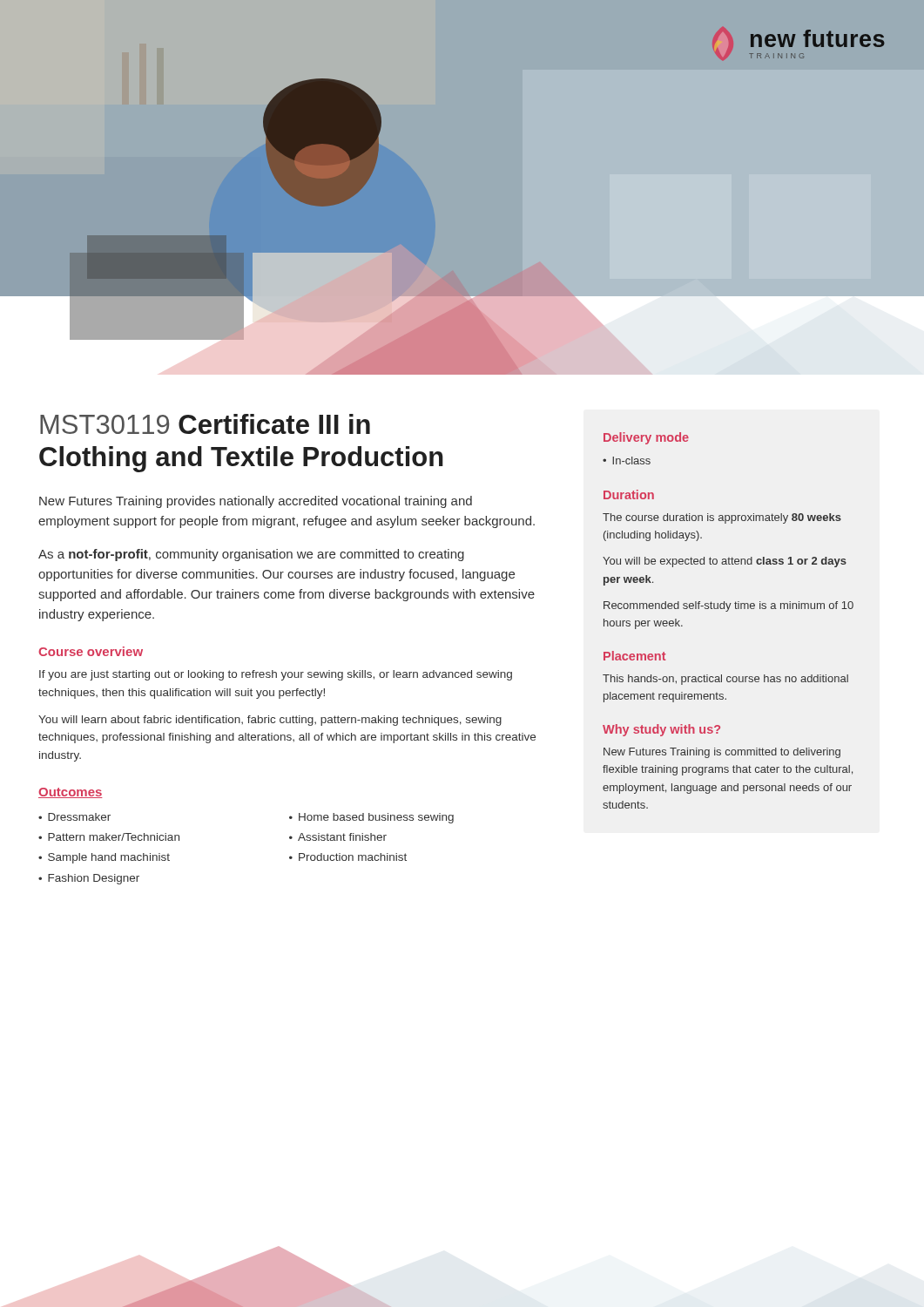Locate the photo
The height and width of the screenshot is (1307, 924).
click(x=462, y=187)
